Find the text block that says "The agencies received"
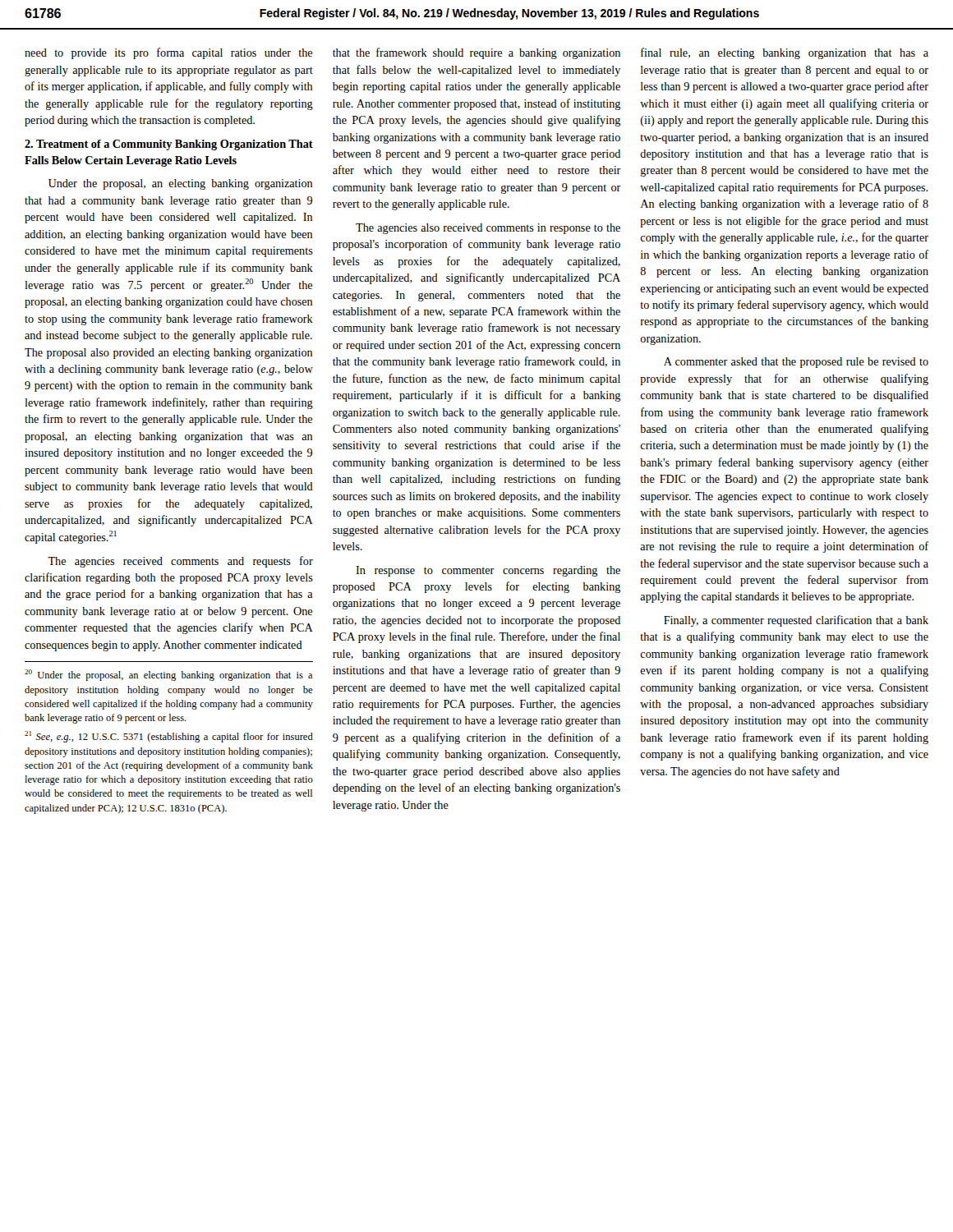 point(169,603)
